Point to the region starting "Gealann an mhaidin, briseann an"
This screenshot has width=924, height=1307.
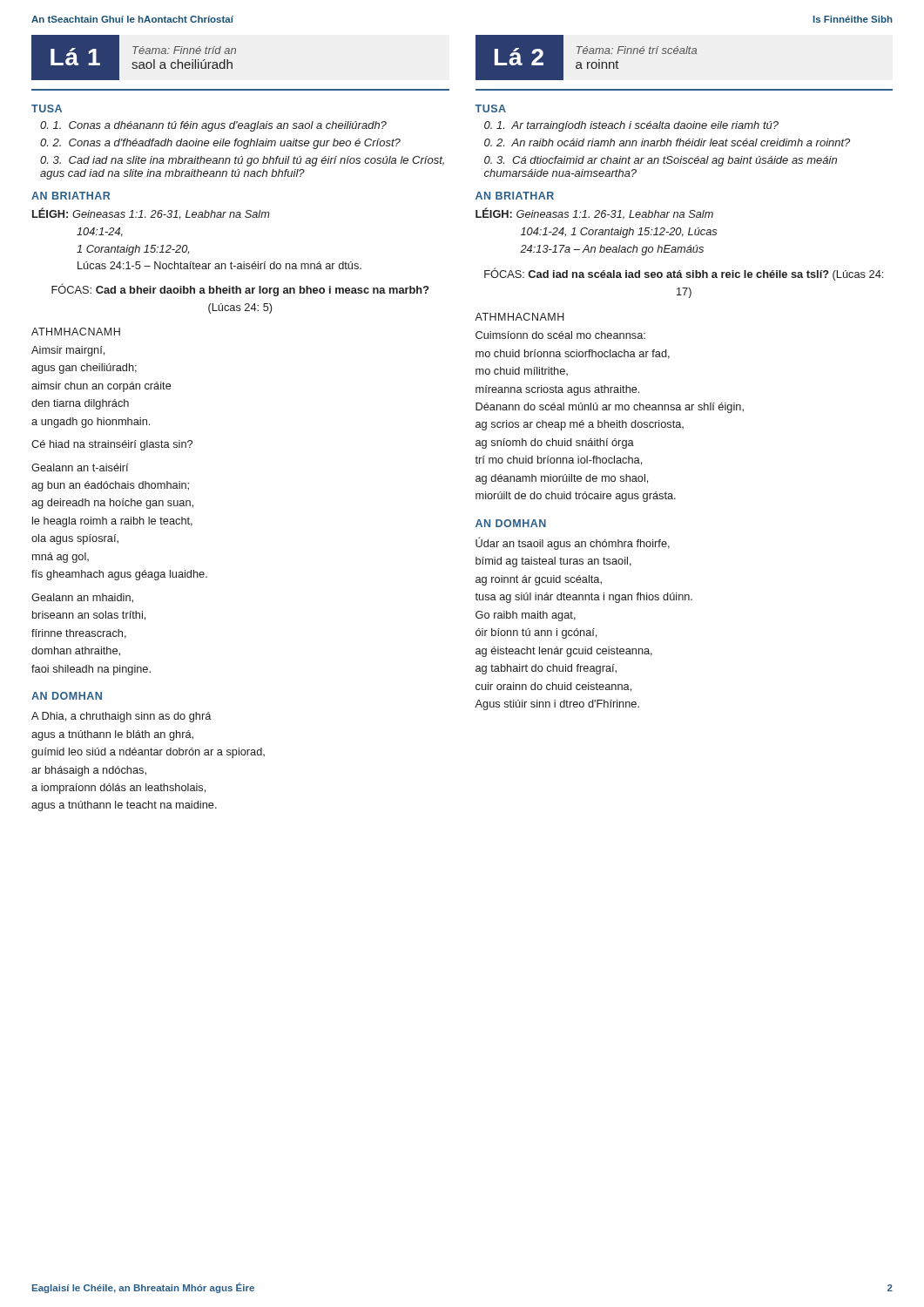[x=91, y=633]
